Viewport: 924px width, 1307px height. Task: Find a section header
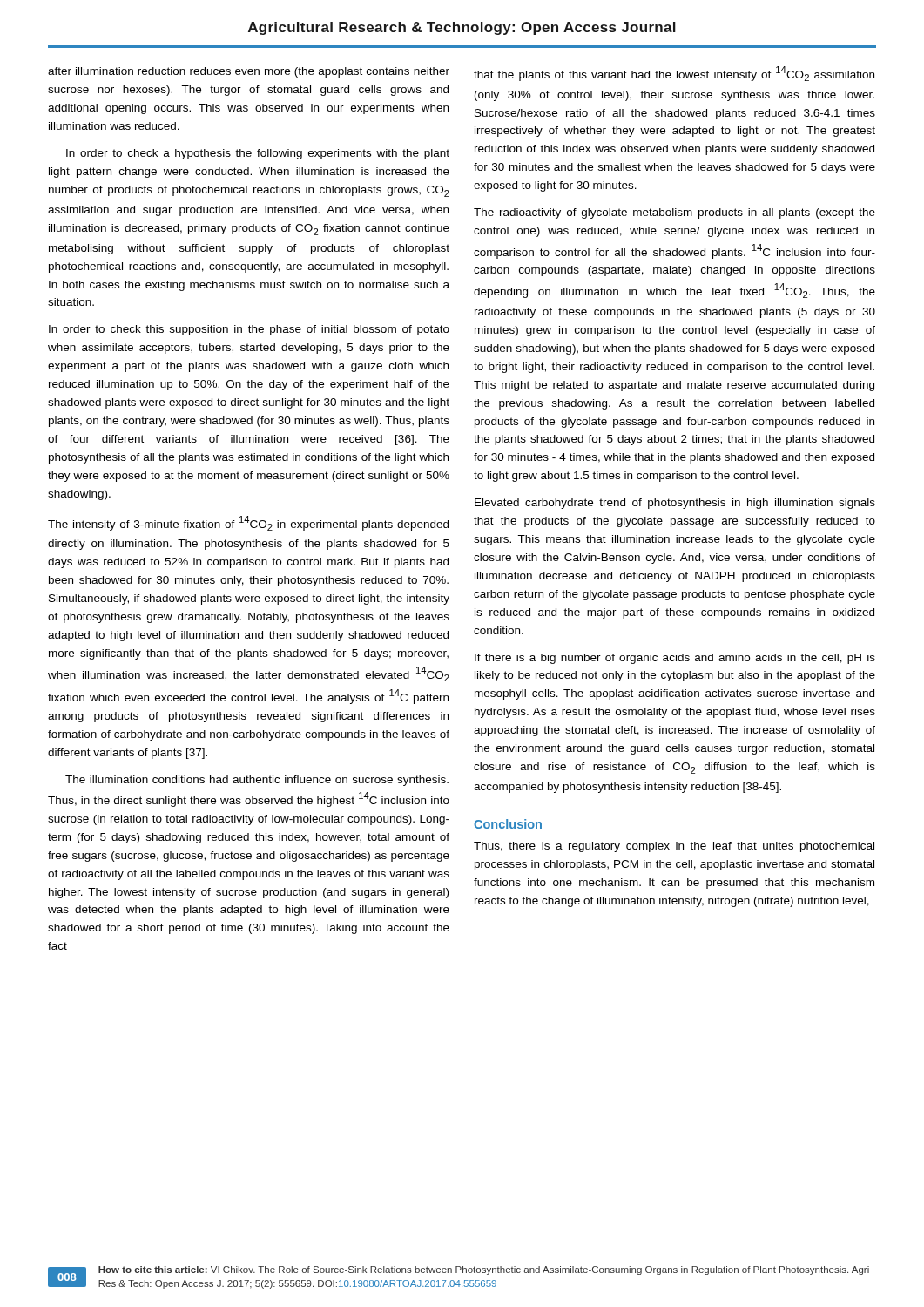pos(508,824)
